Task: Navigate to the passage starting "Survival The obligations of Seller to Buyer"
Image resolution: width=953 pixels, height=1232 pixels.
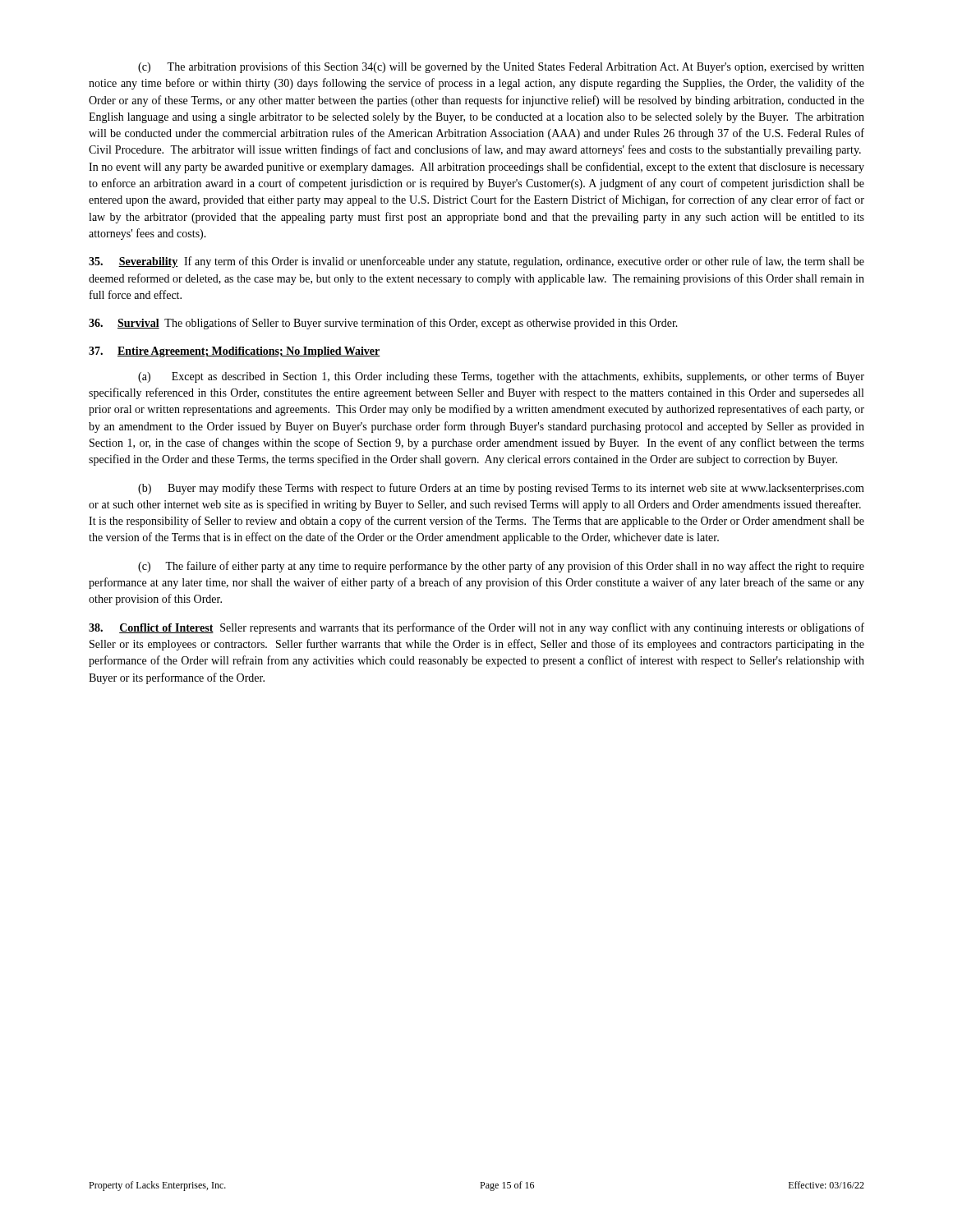Action: pos(383,323)
